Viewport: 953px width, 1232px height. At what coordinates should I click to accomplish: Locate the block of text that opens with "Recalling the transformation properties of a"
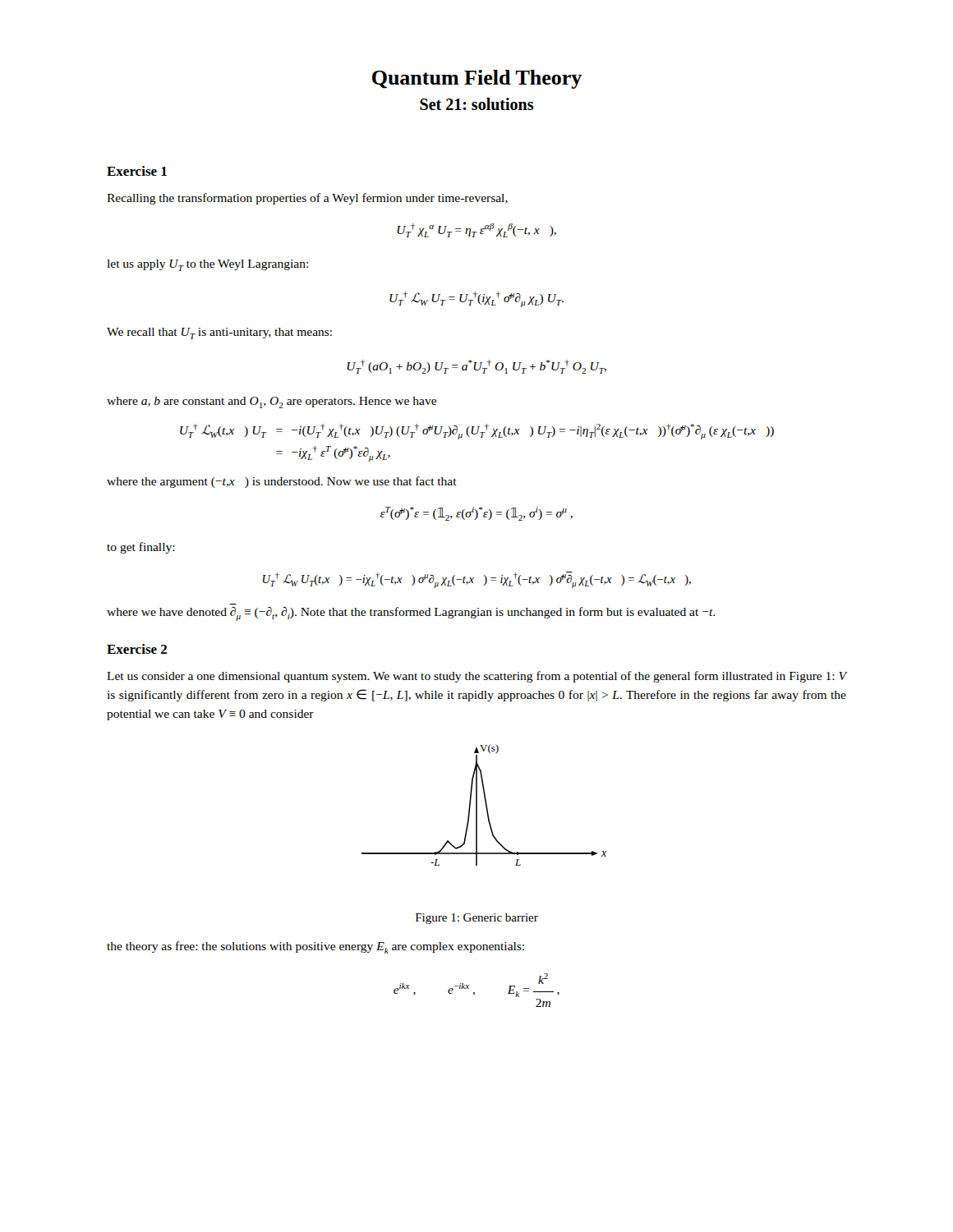(307, 198)
